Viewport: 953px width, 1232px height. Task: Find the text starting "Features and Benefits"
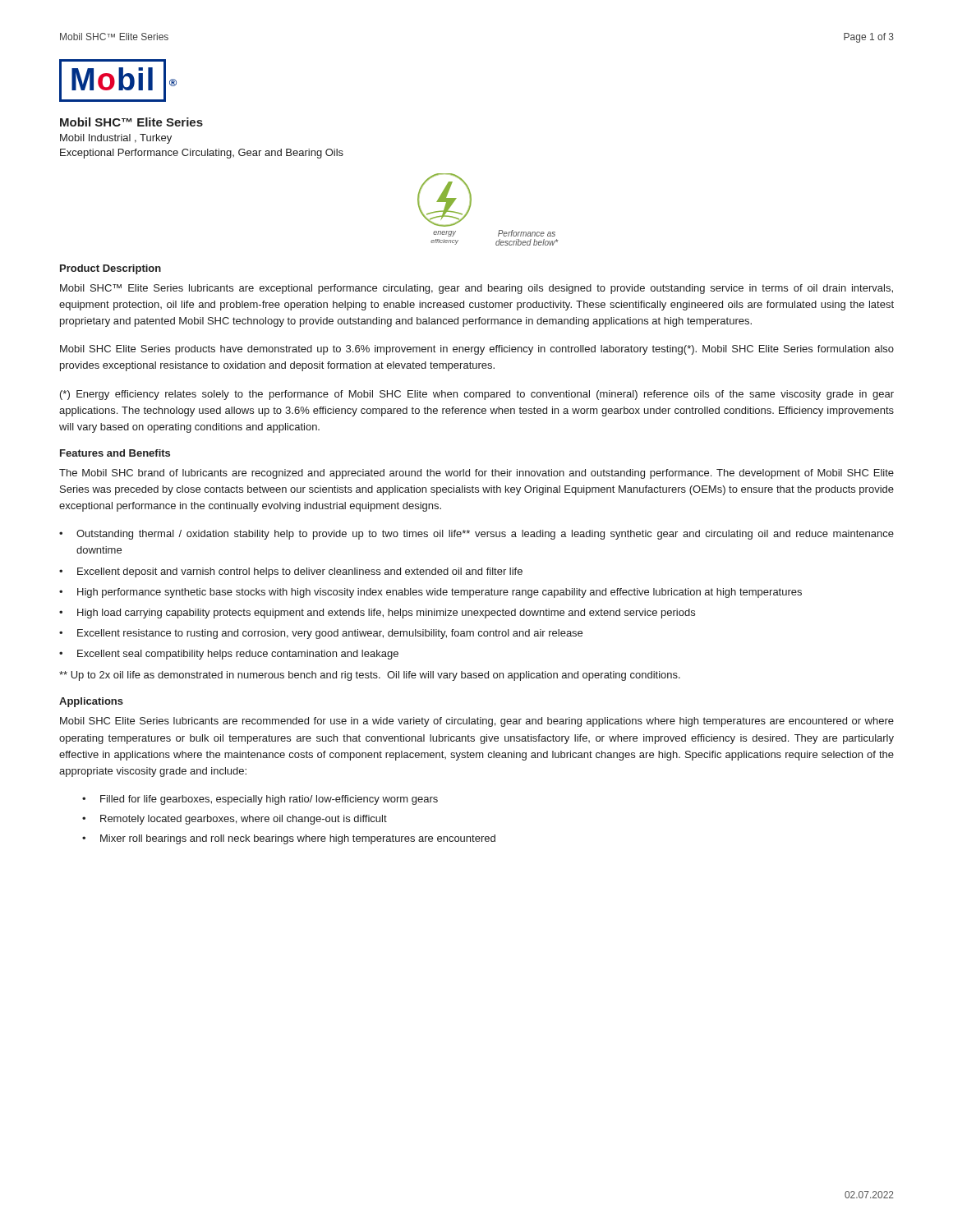click(x=115, y=453)
